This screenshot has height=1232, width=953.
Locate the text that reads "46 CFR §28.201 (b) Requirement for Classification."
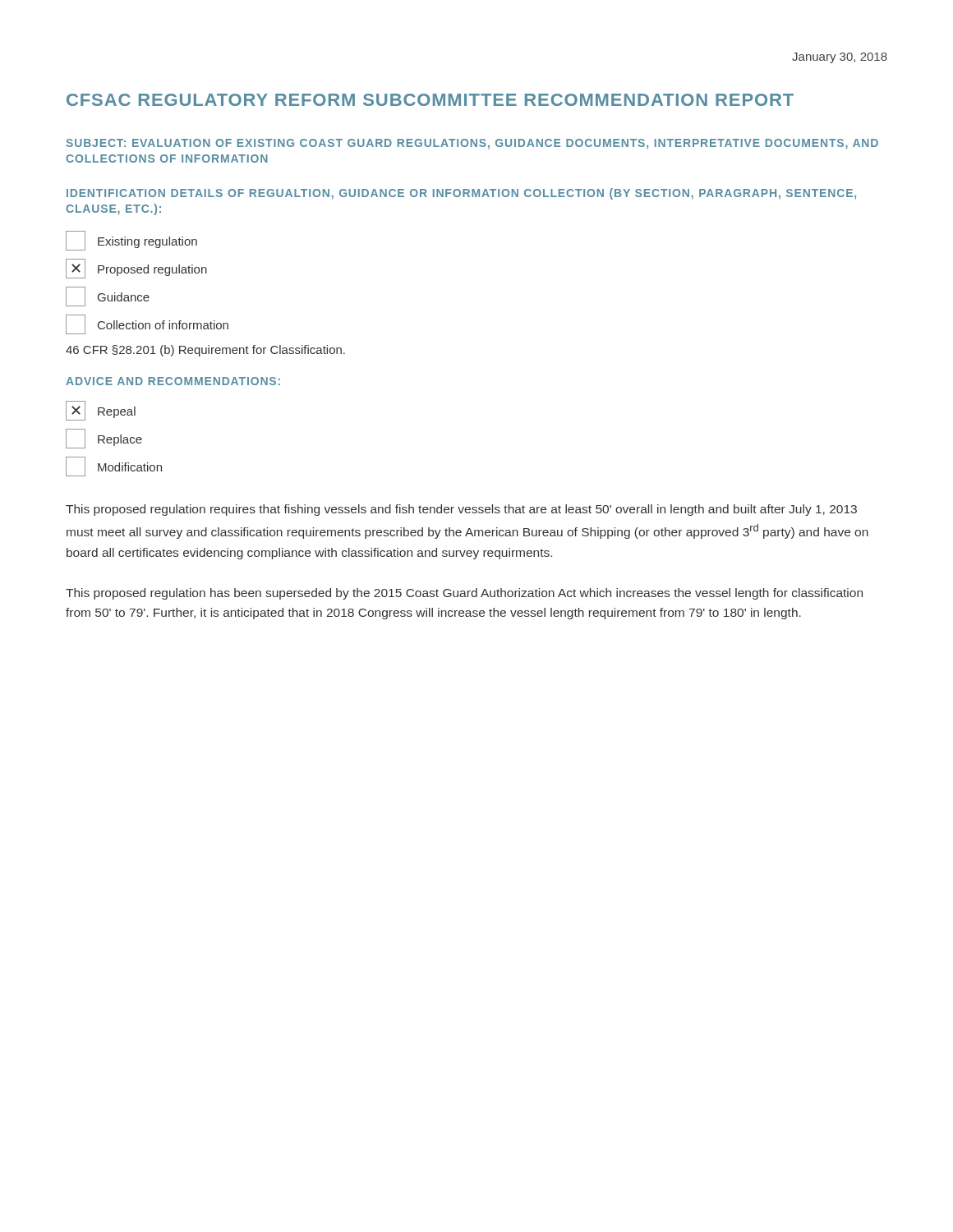pos(206,350)
